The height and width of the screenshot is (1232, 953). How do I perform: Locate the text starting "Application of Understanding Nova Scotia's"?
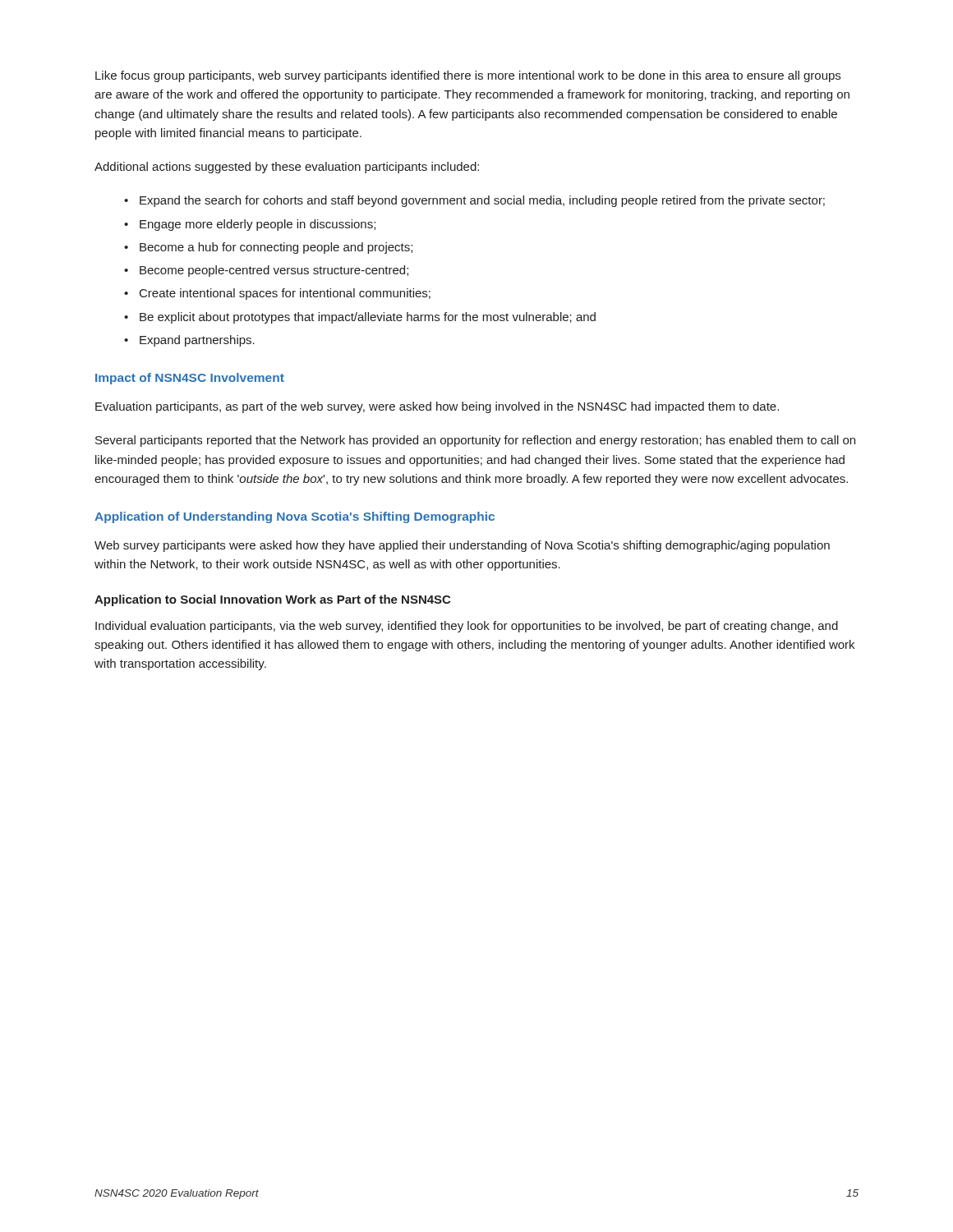pyautogui.click(x=295, y=516)
